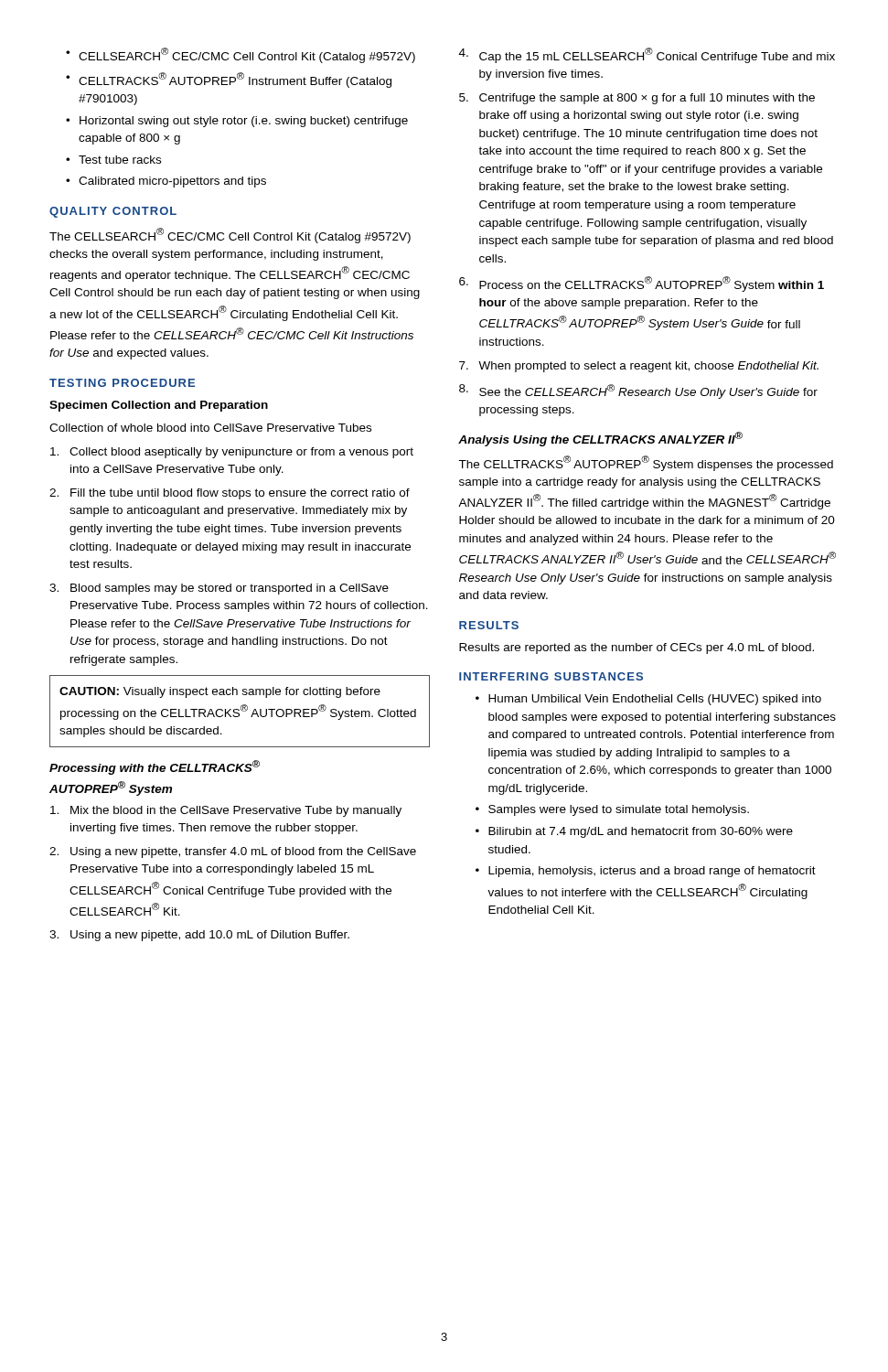Navigate to the block starting "CAUTION: Visually inspect each sample for clotting"
This screenshot has width=888, height=1372.
click(x=239, y=711)
